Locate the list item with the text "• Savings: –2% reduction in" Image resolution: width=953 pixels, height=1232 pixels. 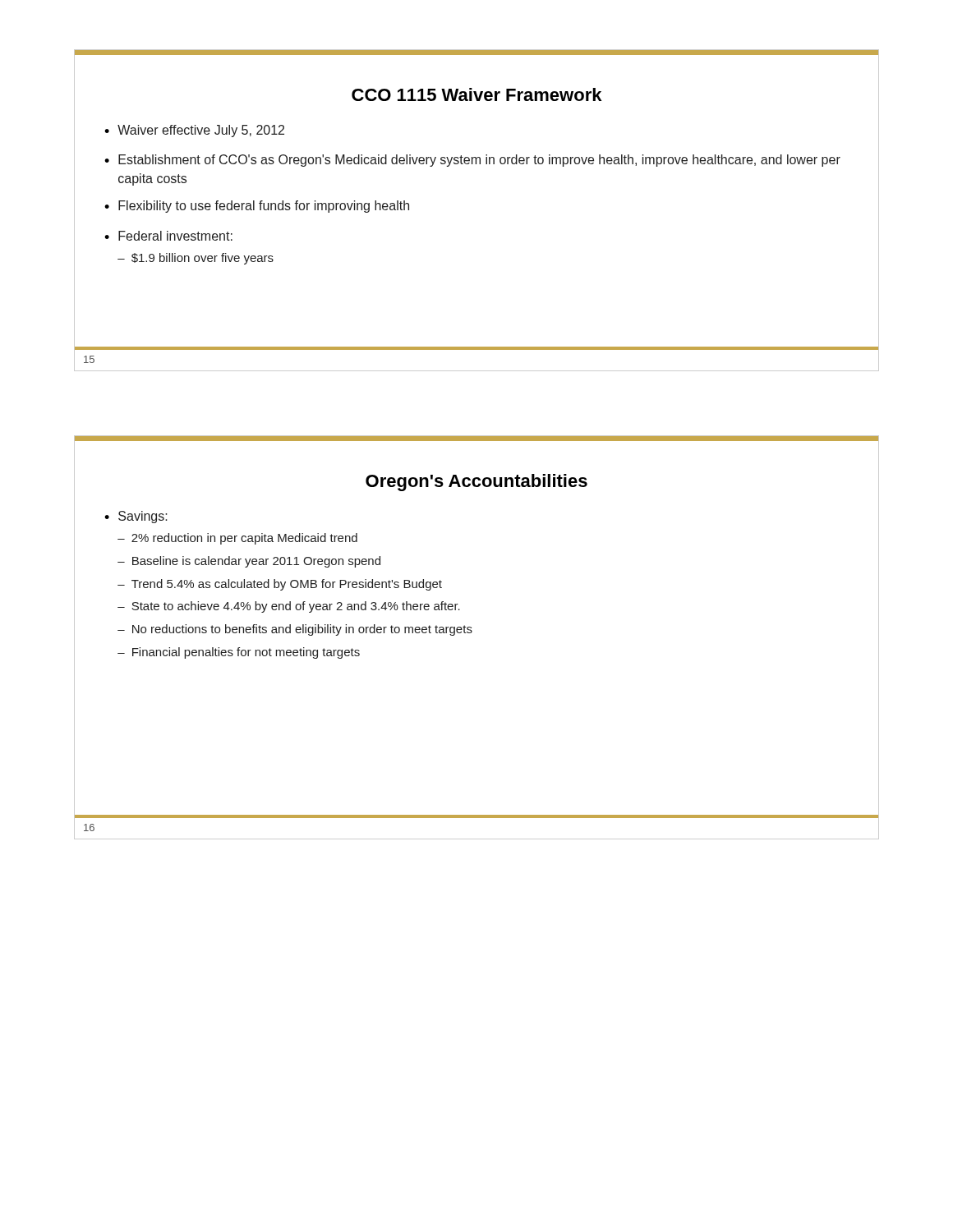pos(288,586)
